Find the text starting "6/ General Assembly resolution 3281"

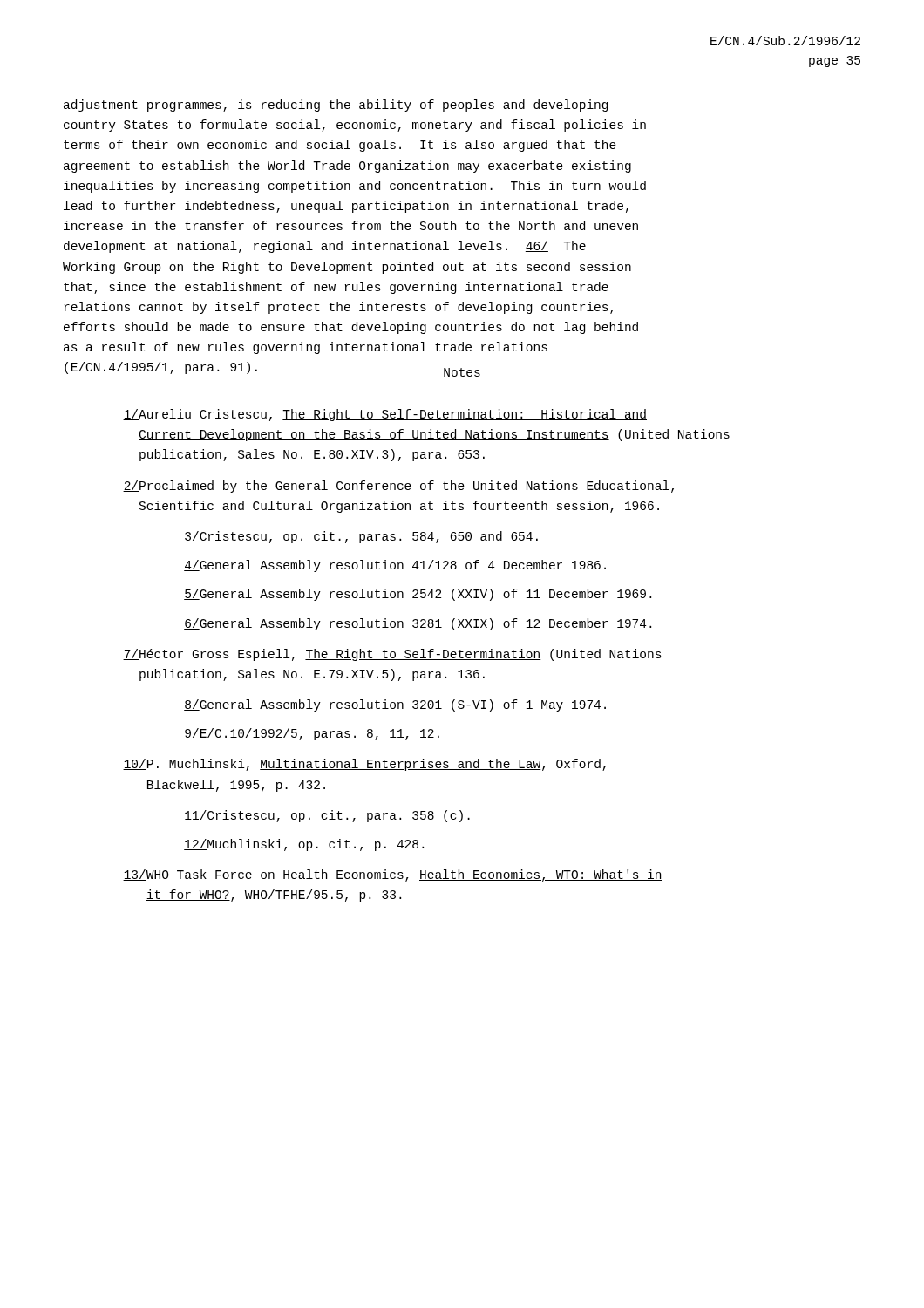pyautogui.click(x=359, y=624)
